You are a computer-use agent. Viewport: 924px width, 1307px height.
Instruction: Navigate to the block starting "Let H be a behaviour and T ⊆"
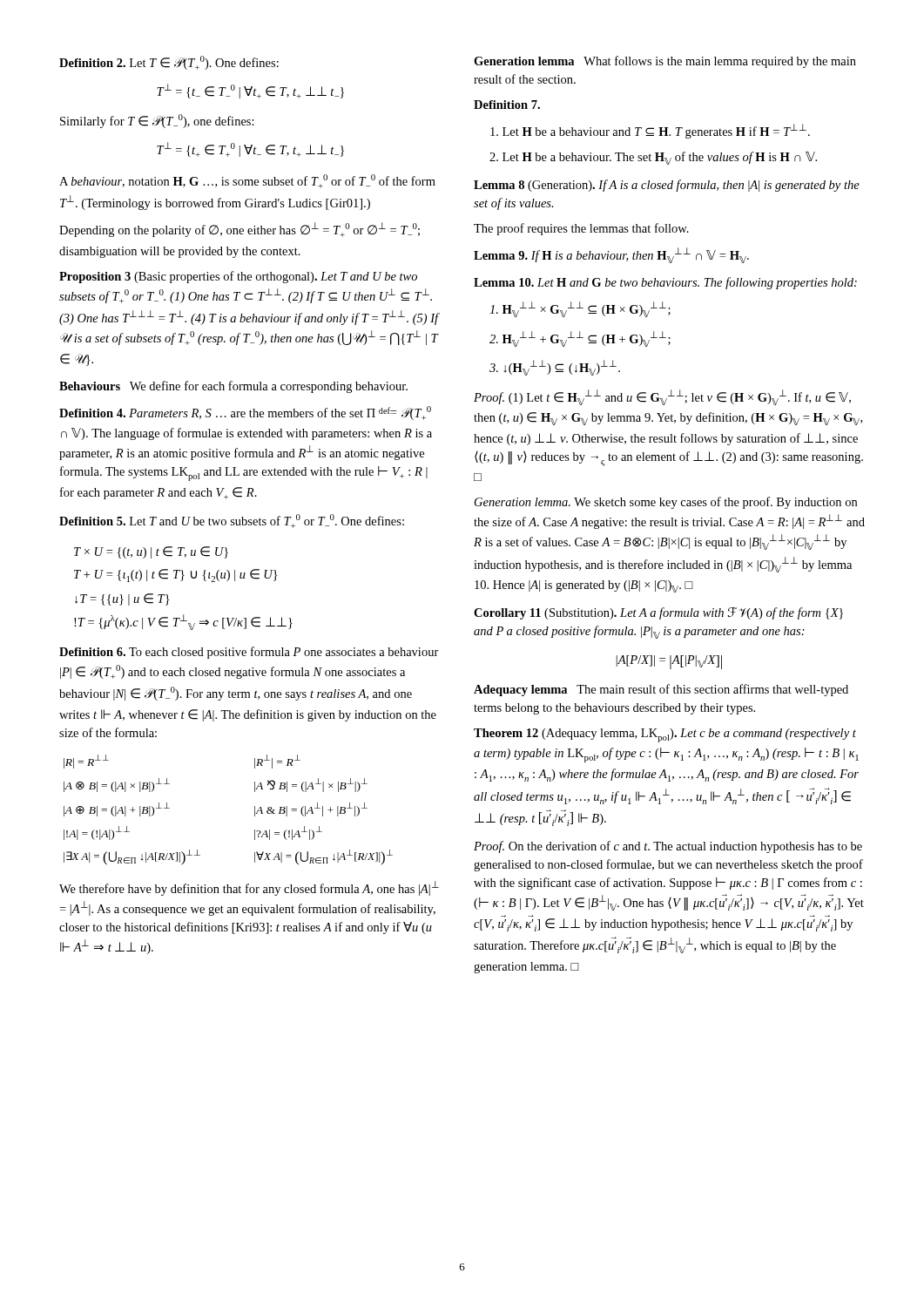point(677,131)
